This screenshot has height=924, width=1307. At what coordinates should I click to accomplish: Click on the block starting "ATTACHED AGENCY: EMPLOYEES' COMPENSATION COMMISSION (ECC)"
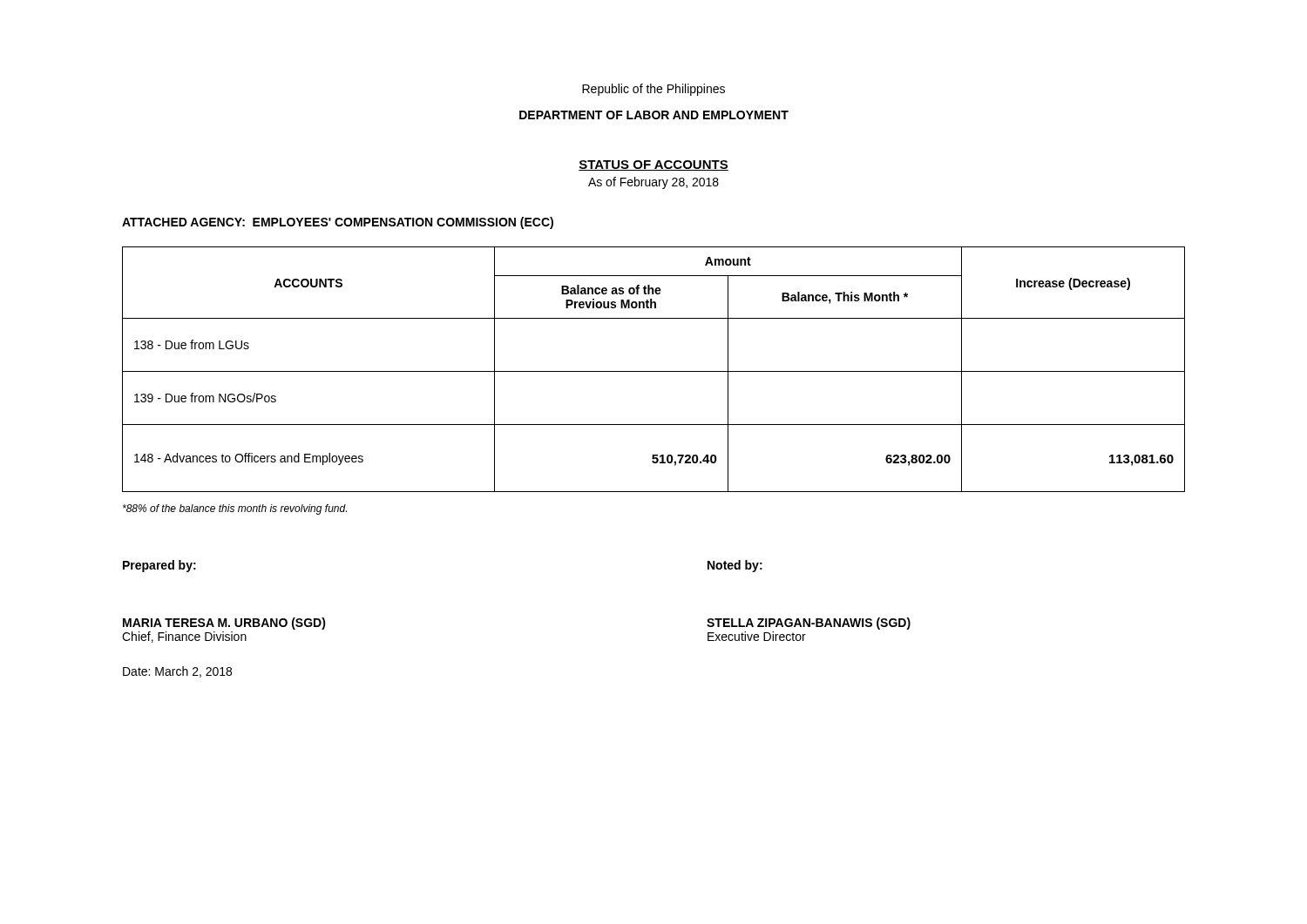pyautogui.click(x=338, y=222)
